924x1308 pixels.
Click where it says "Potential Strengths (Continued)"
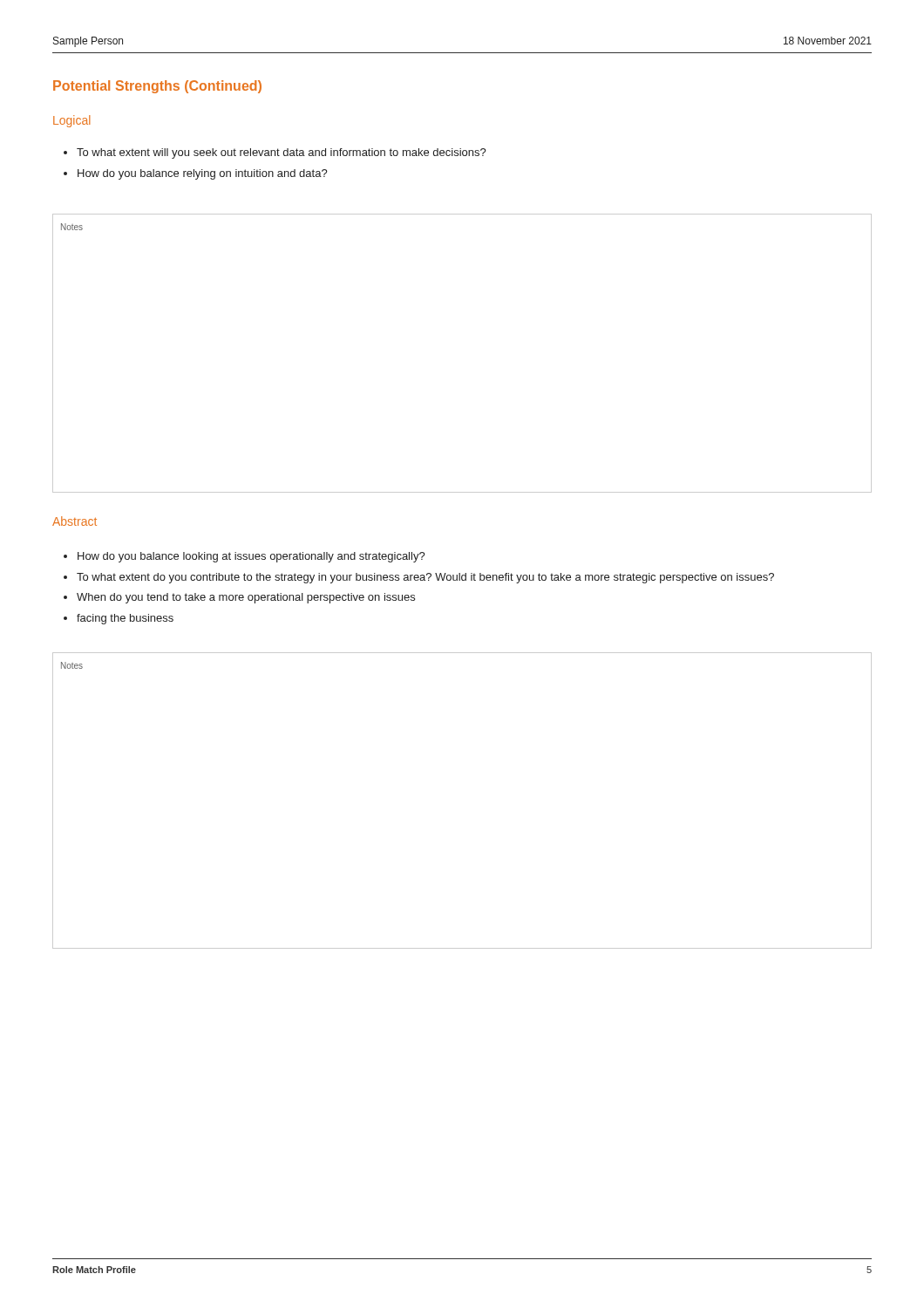point(157,86)
